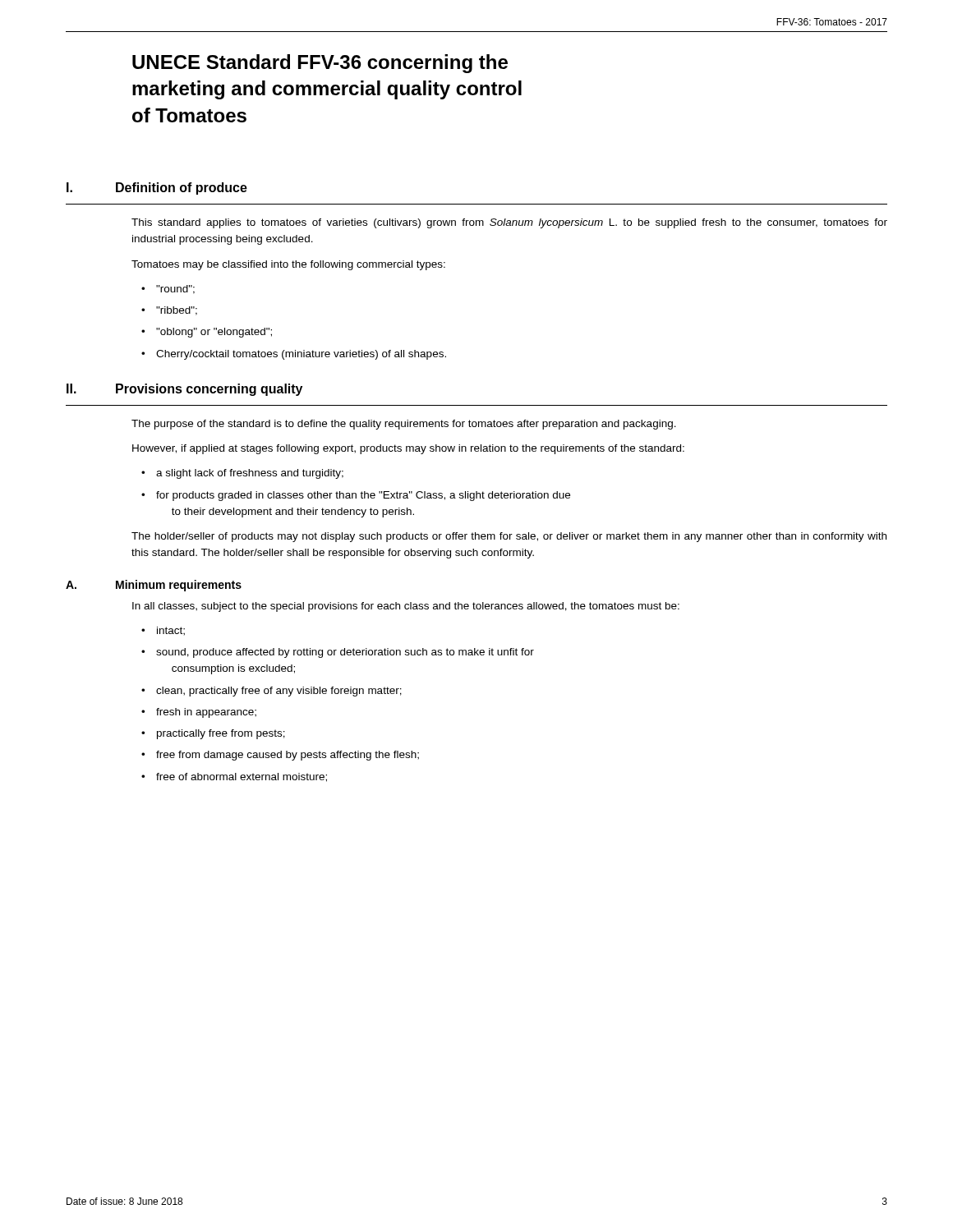Select the title containing "UNECE Standard FFV-36 concerning themarketing and commercial quality"
This screenshot has width=953, height=1232.
point(509,89)
